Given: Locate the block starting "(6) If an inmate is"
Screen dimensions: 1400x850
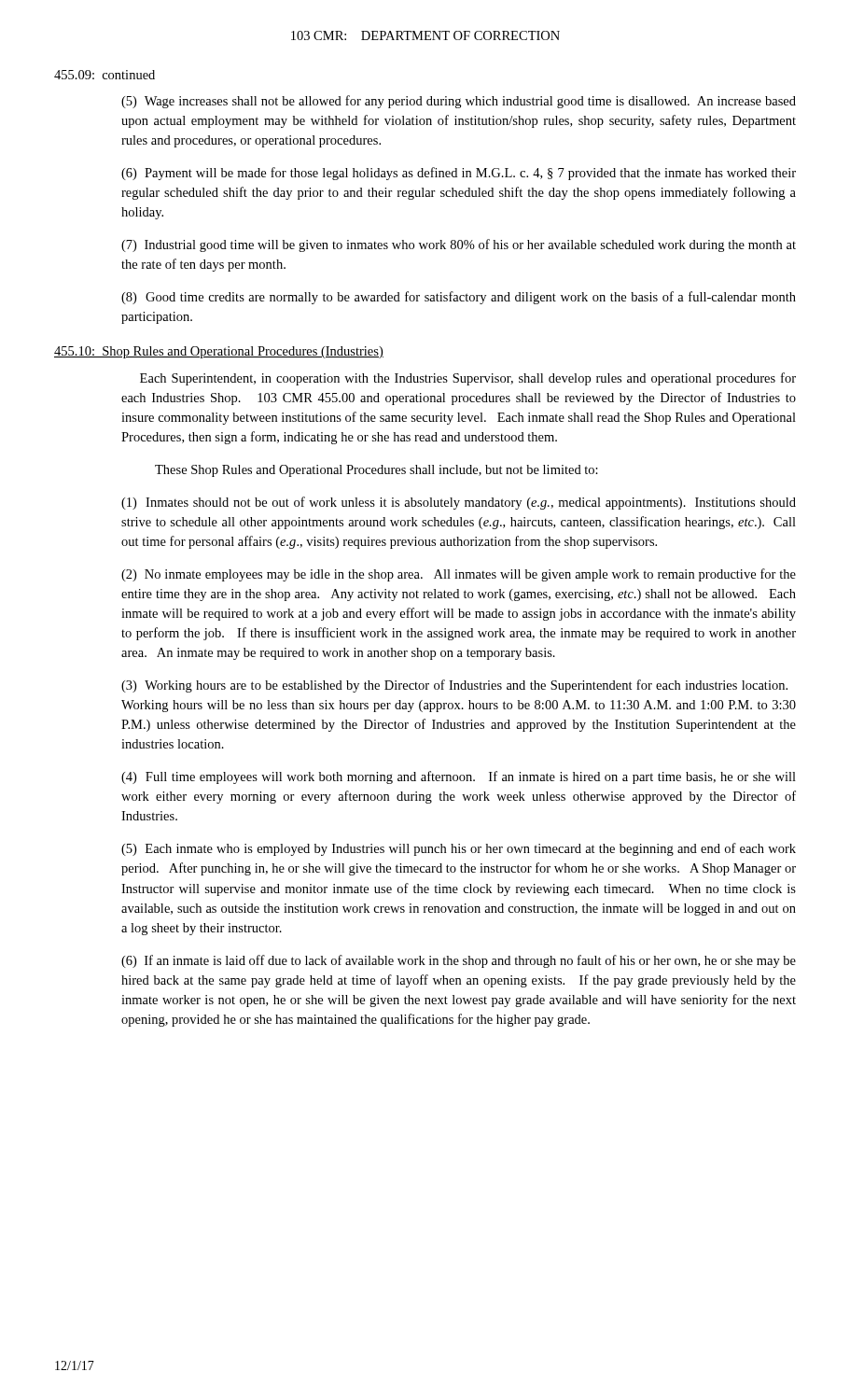Looking at the screenshot, I should coord(459,989).
